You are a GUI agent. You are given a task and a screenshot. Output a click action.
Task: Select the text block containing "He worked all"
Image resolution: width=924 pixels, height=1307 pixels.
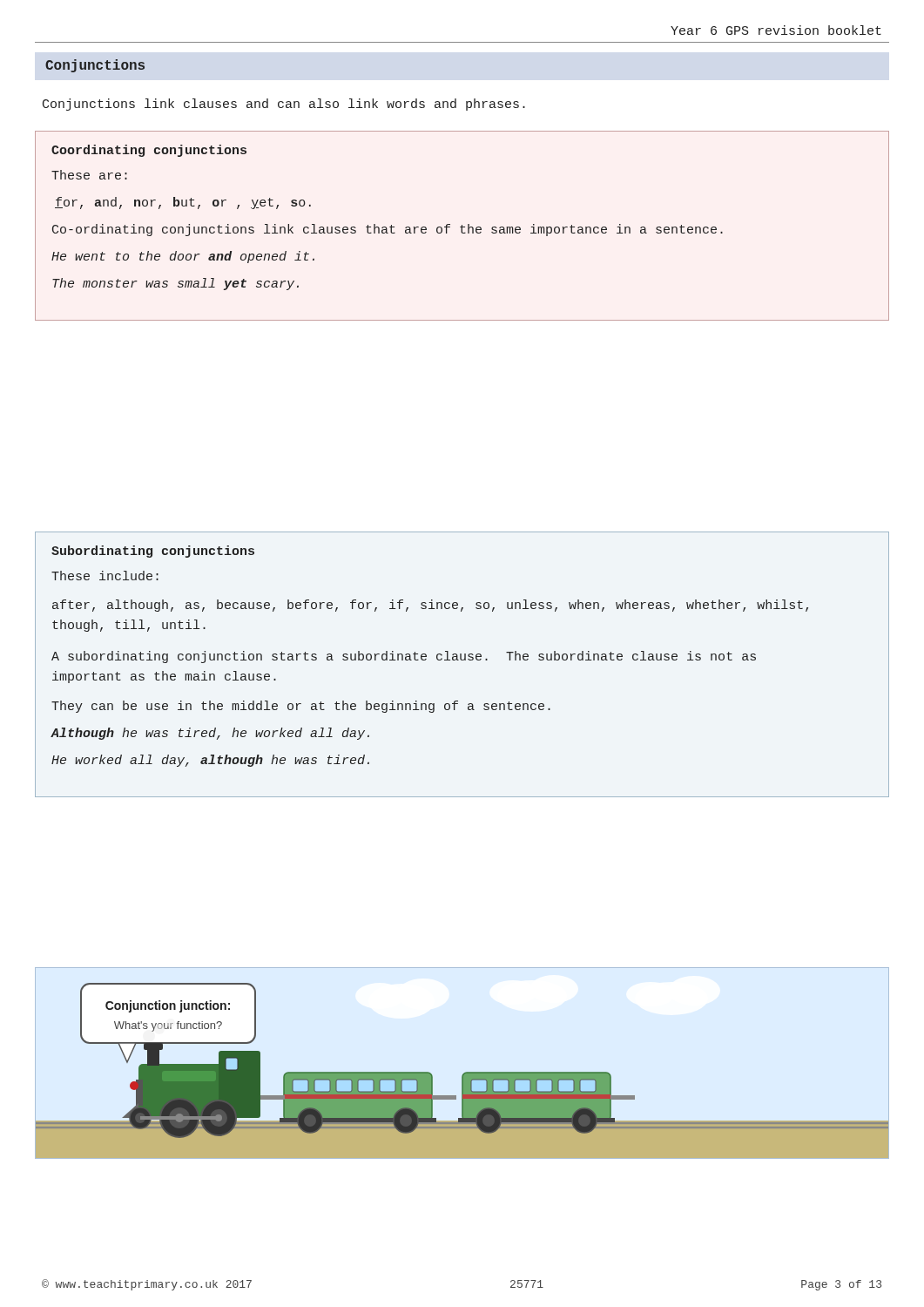(212, 761)
